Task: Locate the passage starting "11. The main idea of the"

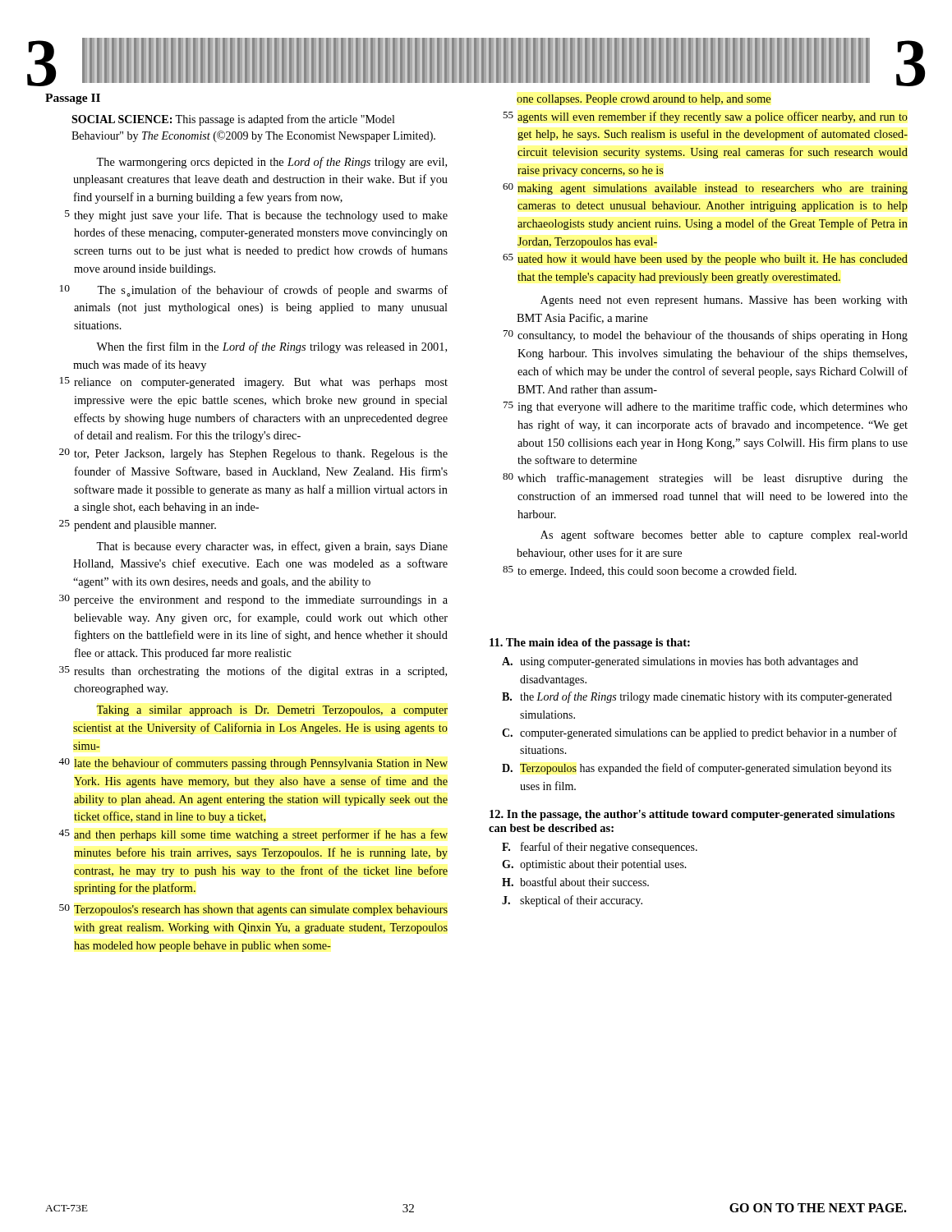Action: coord(590,644)
